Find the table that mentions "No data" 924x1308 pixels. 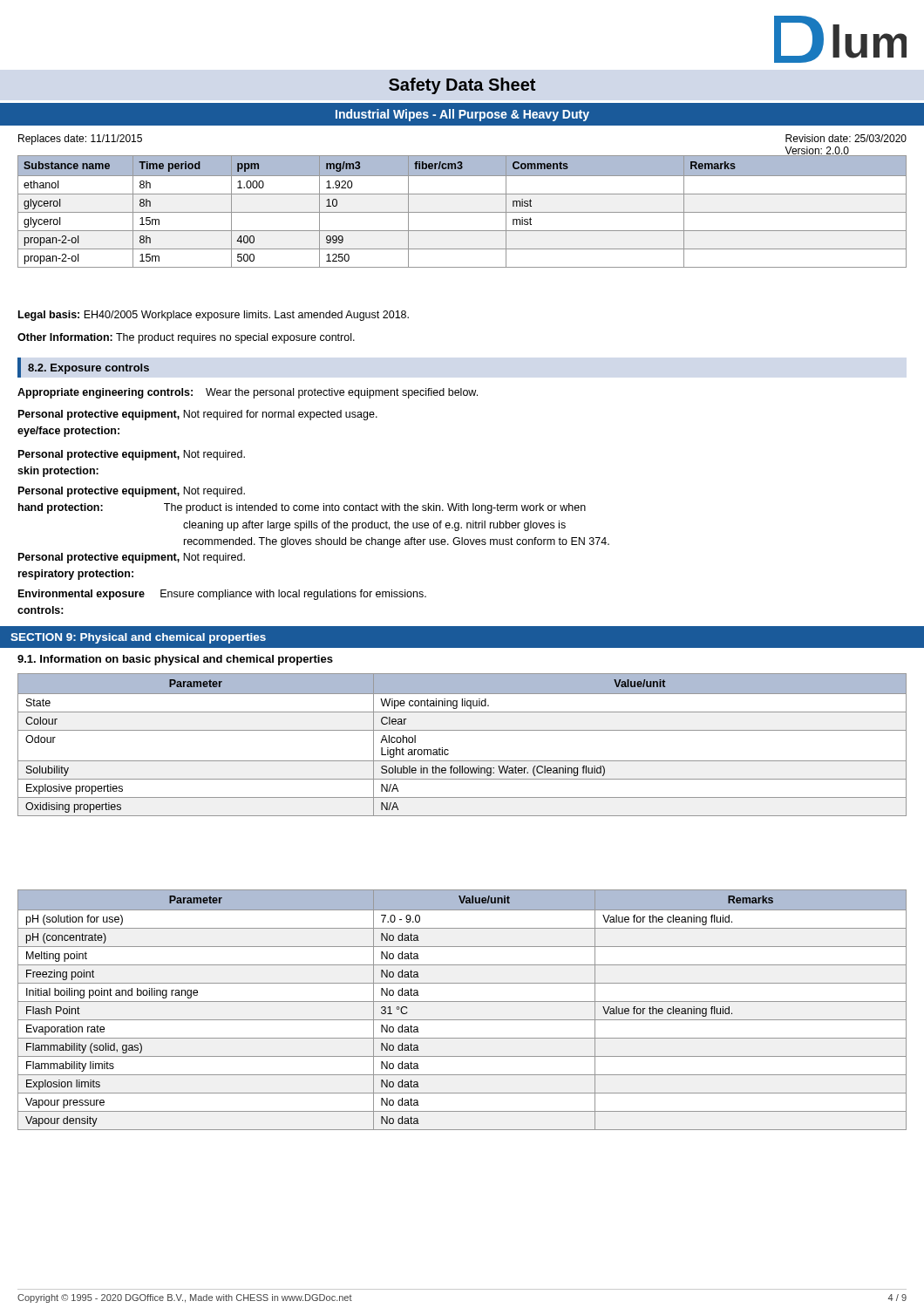pos(462,1010)
